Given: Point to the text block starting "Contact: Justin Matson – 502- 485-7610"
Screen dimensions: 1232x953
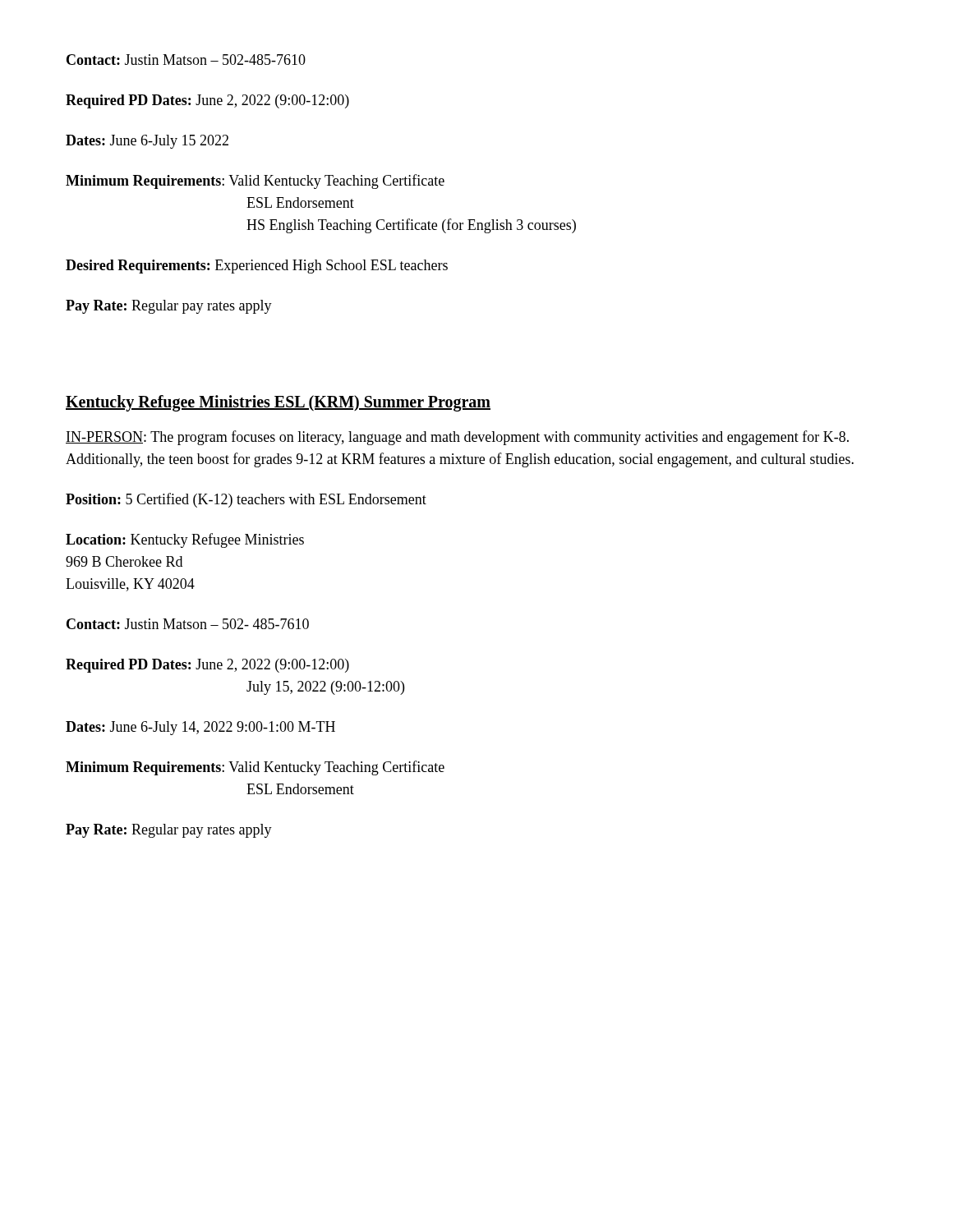Looking at the screenshot, I should coord(188,624).
